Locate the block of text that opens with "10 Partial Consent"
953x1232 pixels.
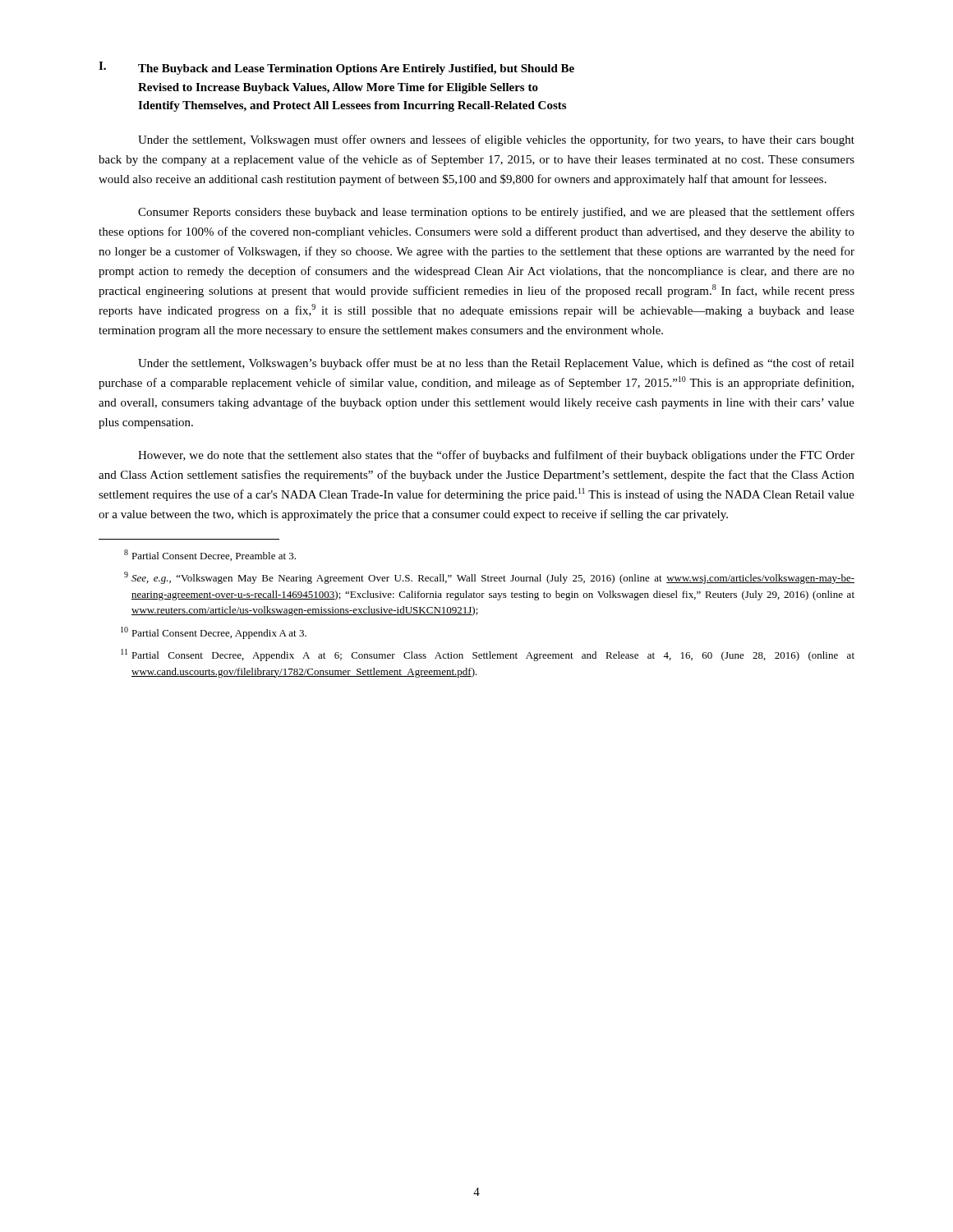point(214,633)
